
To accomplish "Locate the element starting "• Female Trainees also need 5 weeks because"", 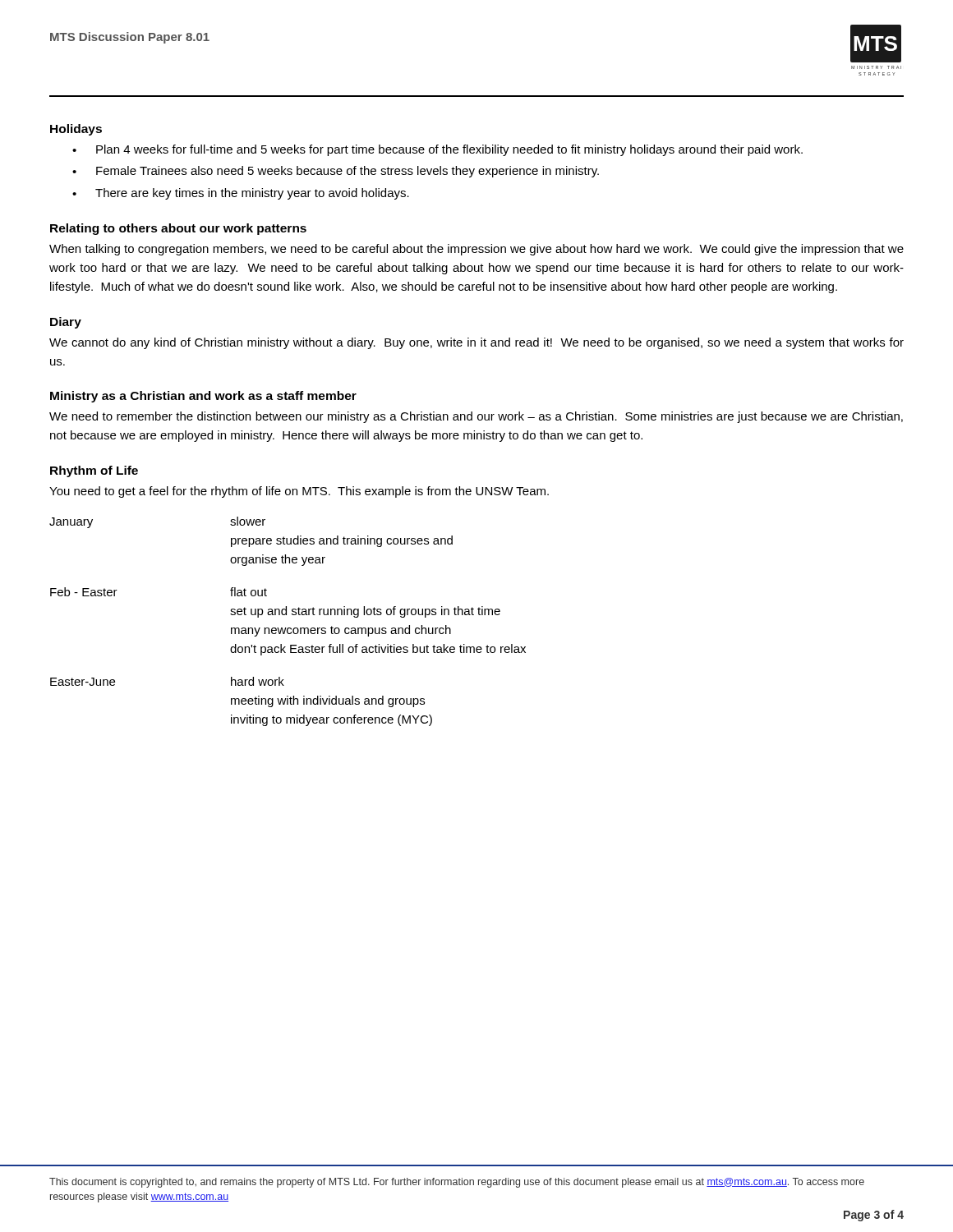I will [x=488, y=171].
